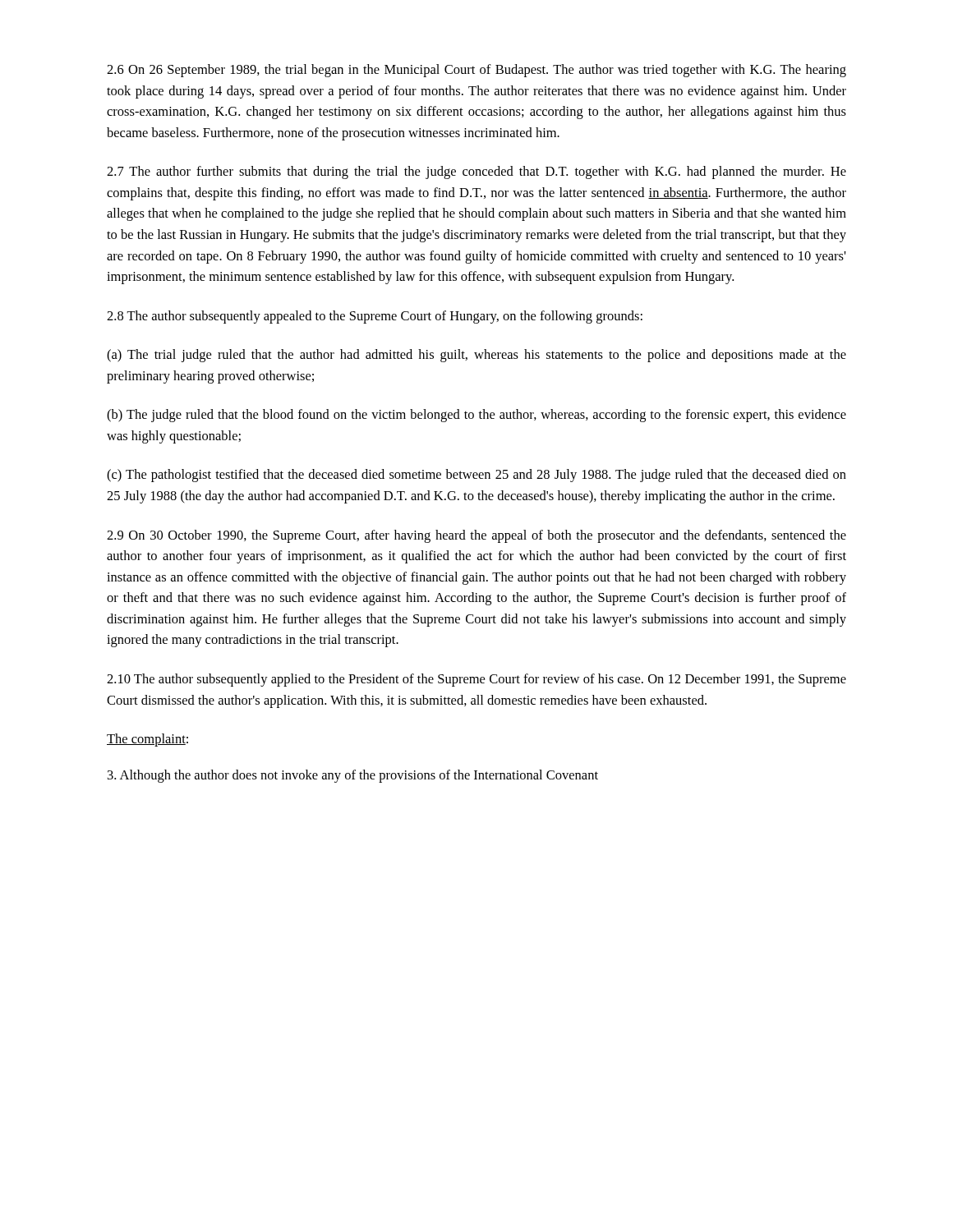
Task: Find the text block that says "9 On 30"
Action: coord(476,587)
